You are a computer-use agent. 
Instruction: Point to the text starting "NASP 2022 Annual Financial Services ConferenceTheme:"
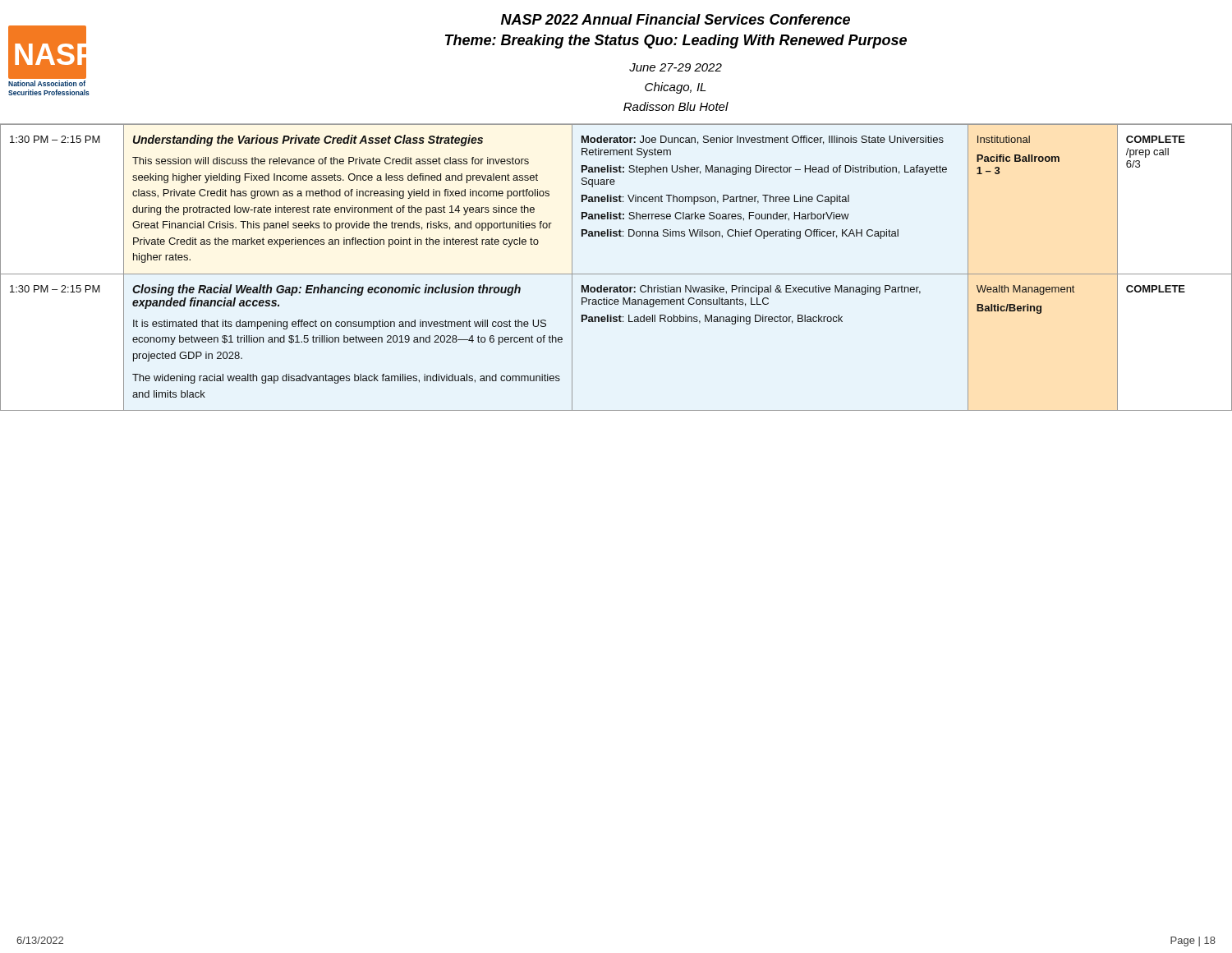click(676, 30)
